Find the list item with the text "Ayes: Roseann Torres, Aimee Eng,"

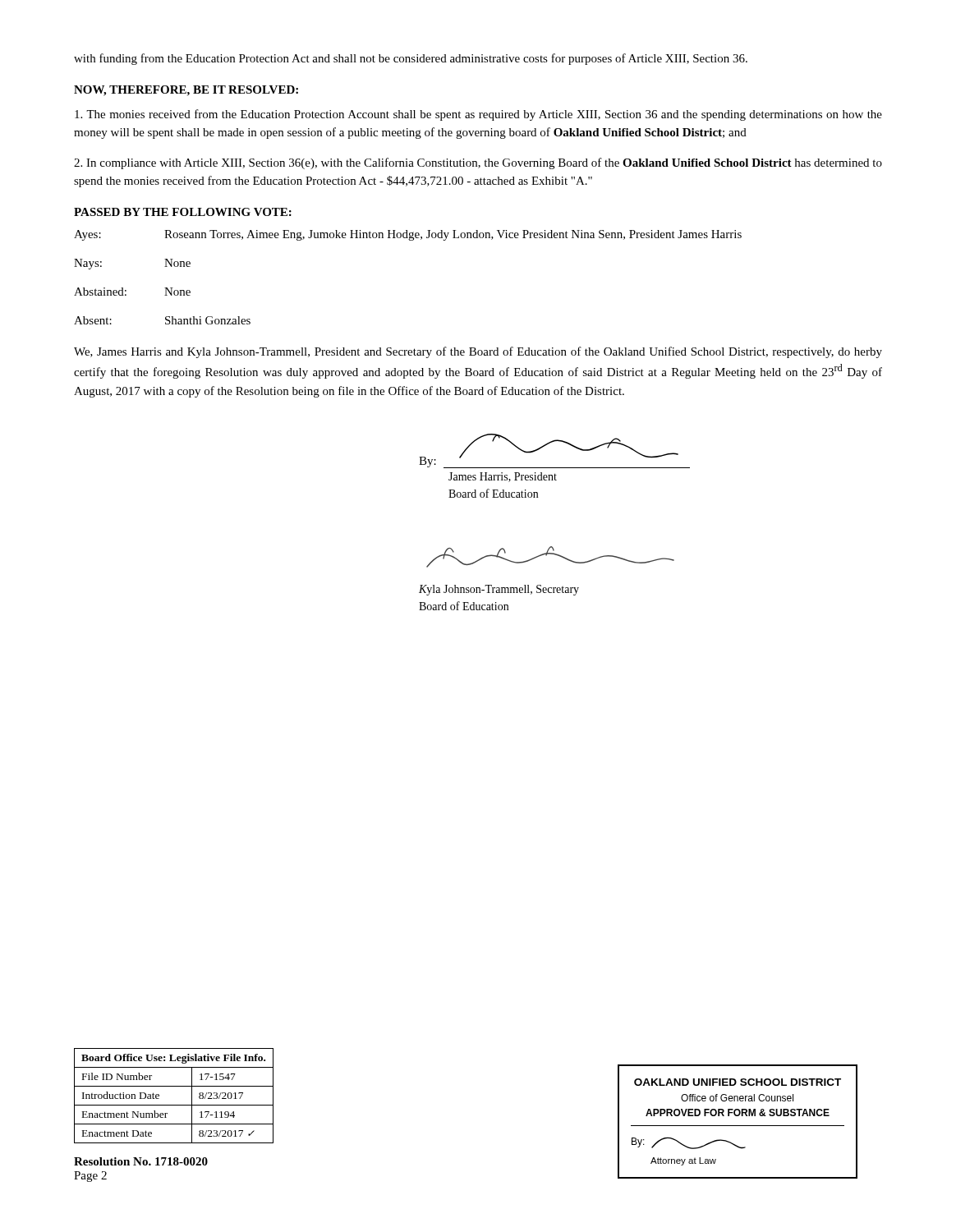[x=478, y=234]
